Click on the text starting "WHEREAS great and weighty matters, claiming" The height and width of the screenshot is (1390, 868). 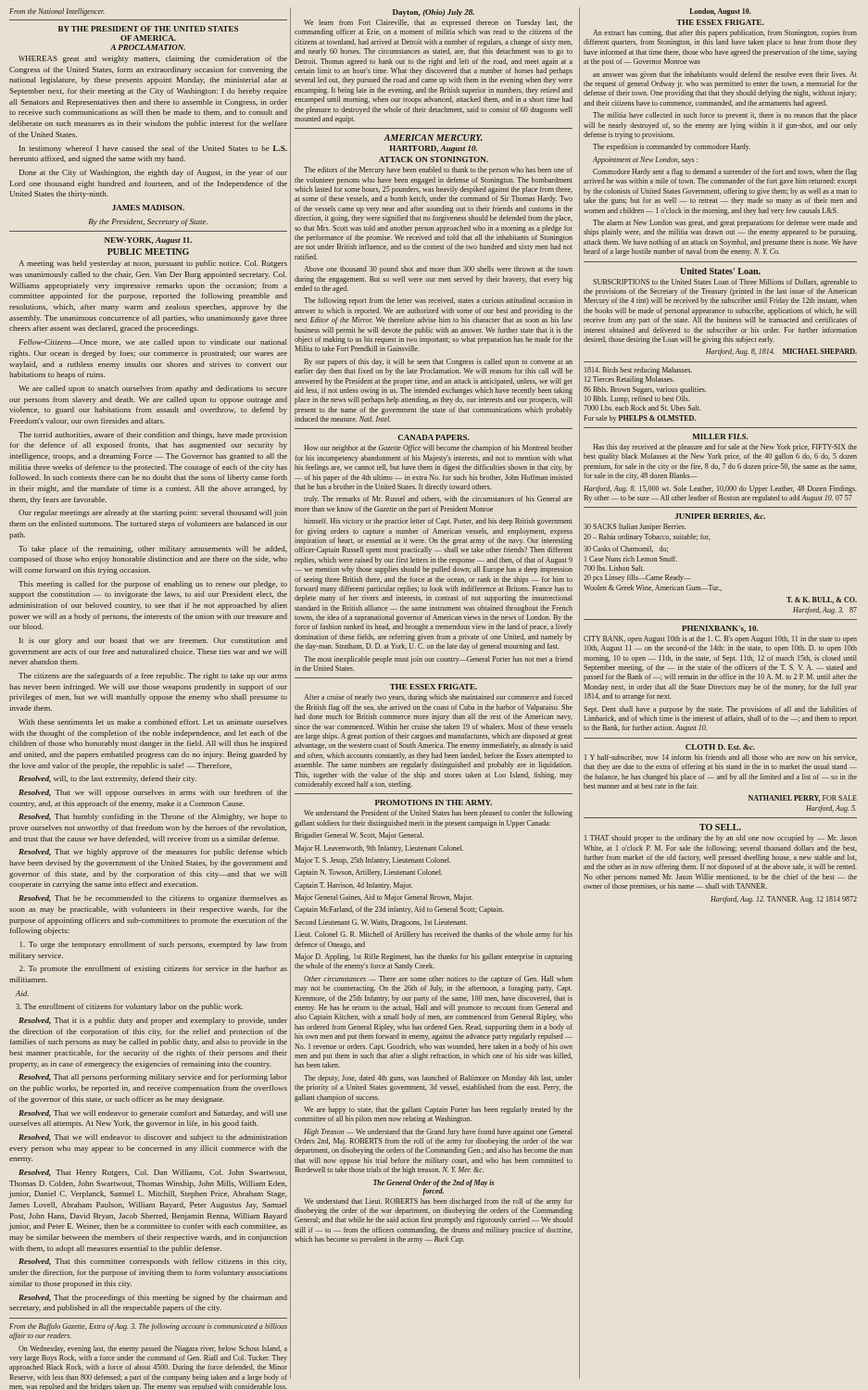[148, 97]
